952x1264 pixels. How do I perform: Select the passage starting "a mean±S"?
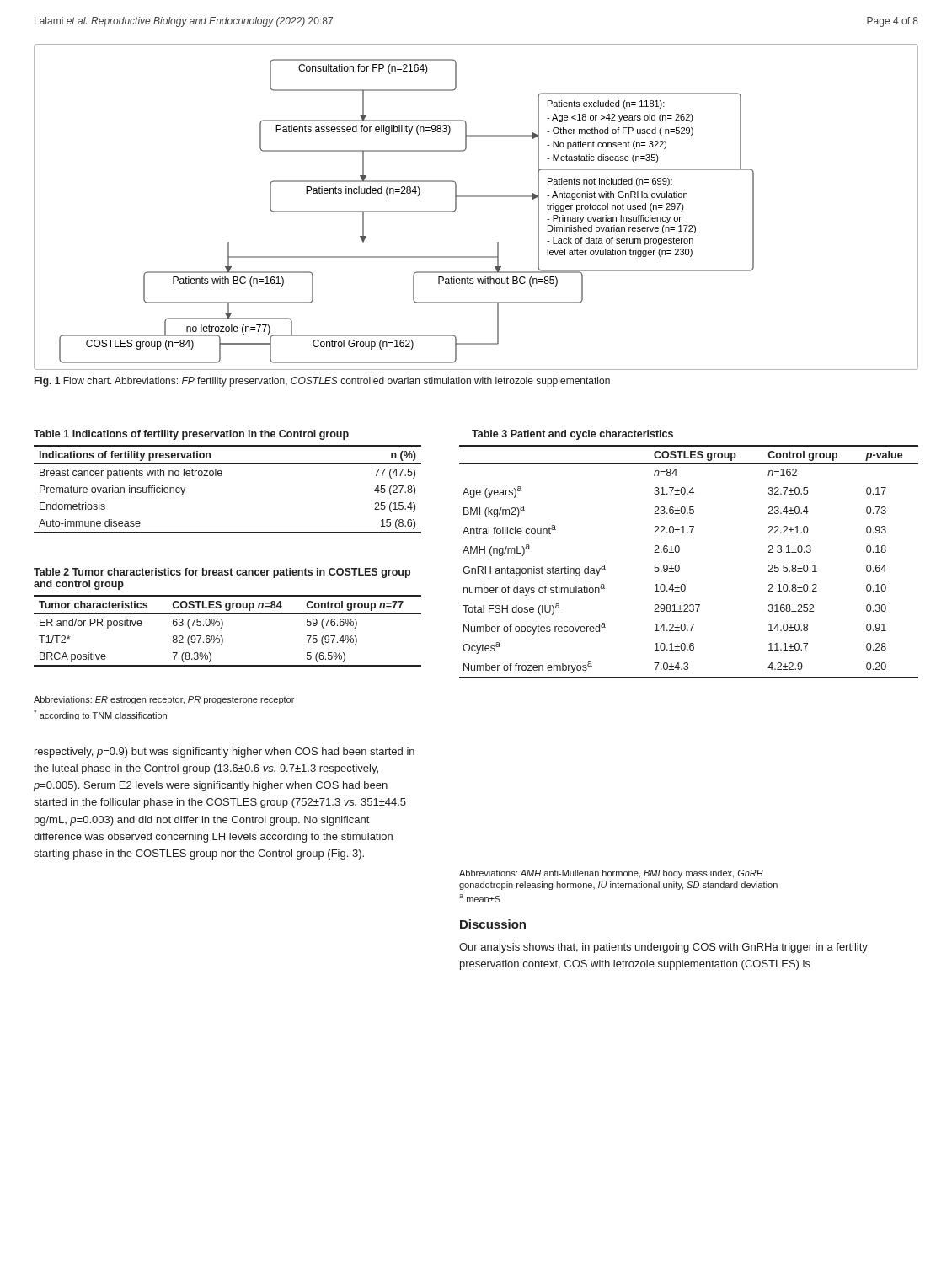[x=480, y=898]
